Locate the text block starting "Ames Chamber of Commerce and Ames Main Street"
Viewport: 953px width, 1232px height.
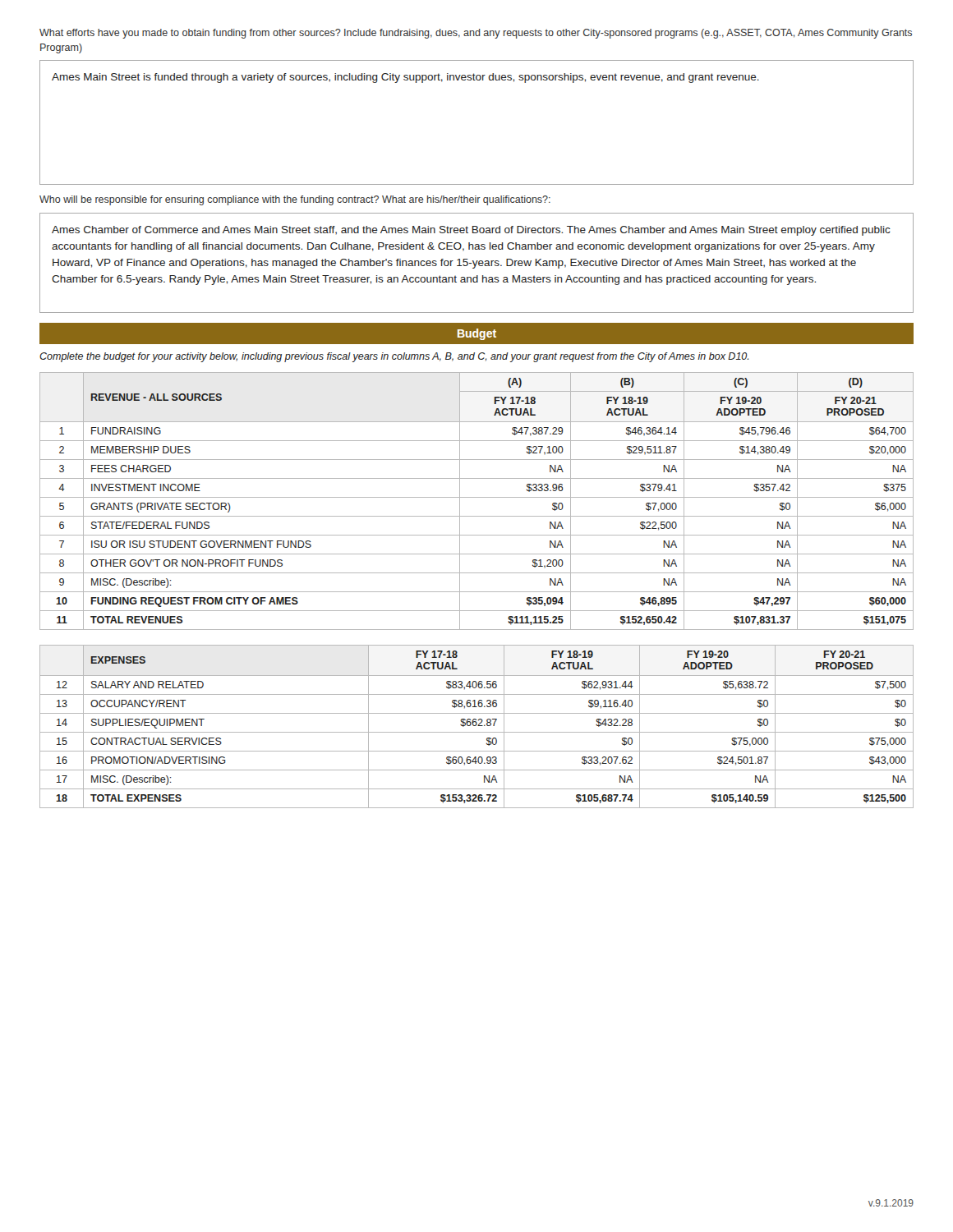pos(471,254)
